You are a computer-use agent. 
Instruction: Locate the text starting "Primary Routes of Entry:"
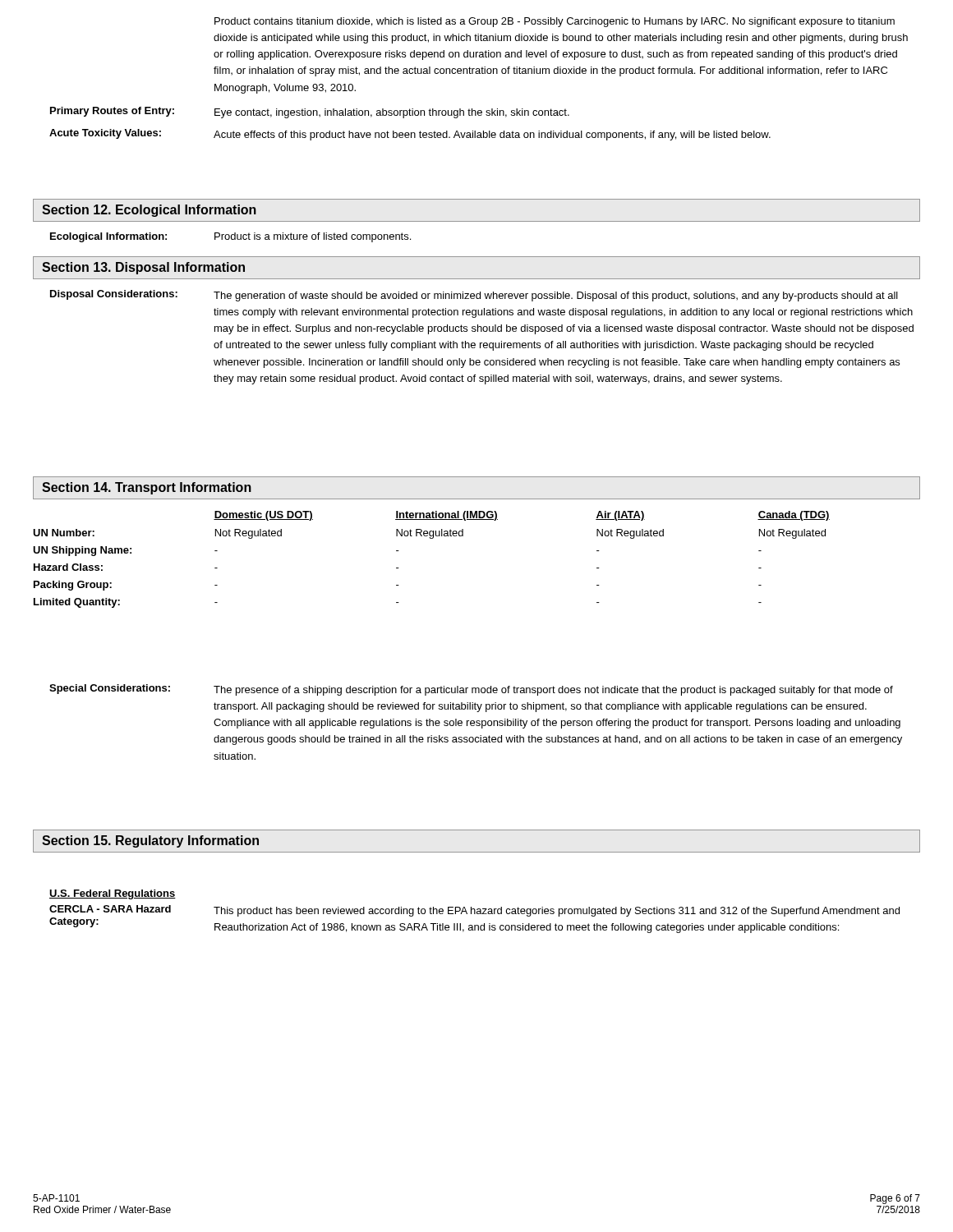tap(112, 110)
